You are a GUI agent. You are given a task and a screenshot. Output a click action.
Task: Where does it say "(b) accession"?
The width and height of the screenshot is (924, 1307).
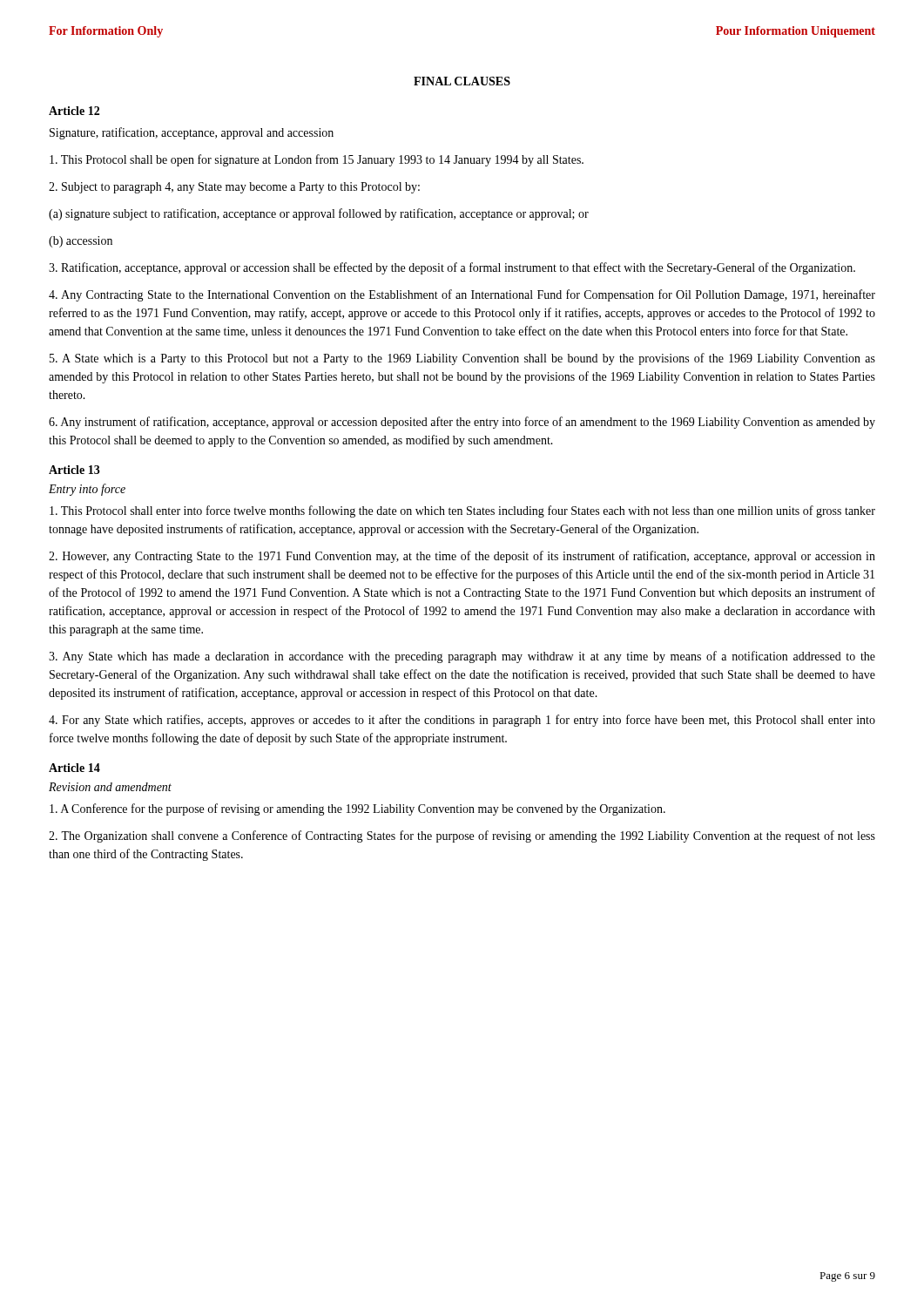click(x=81, y=241)
